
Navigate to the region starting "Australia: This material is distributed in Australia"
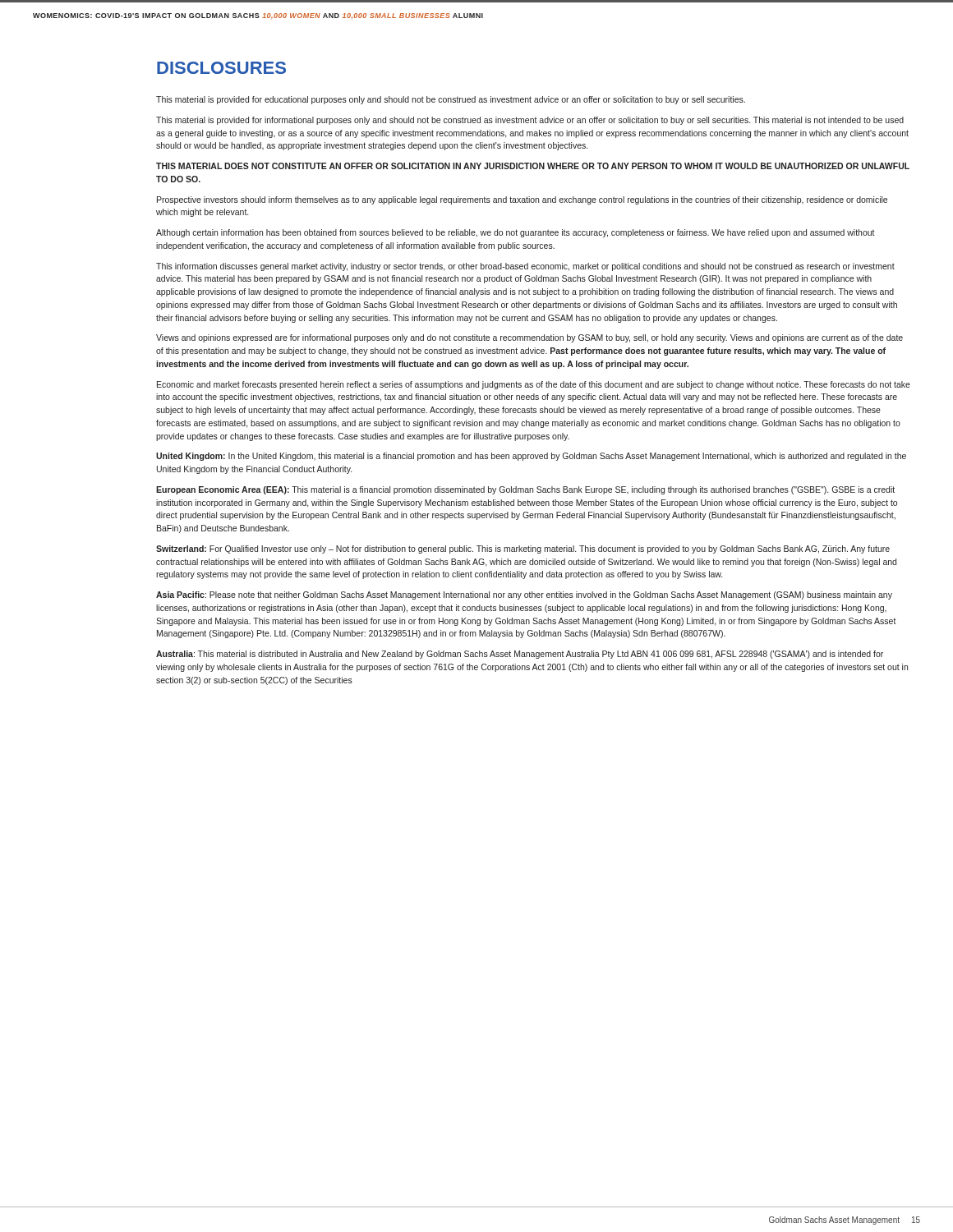coord(532,667)
